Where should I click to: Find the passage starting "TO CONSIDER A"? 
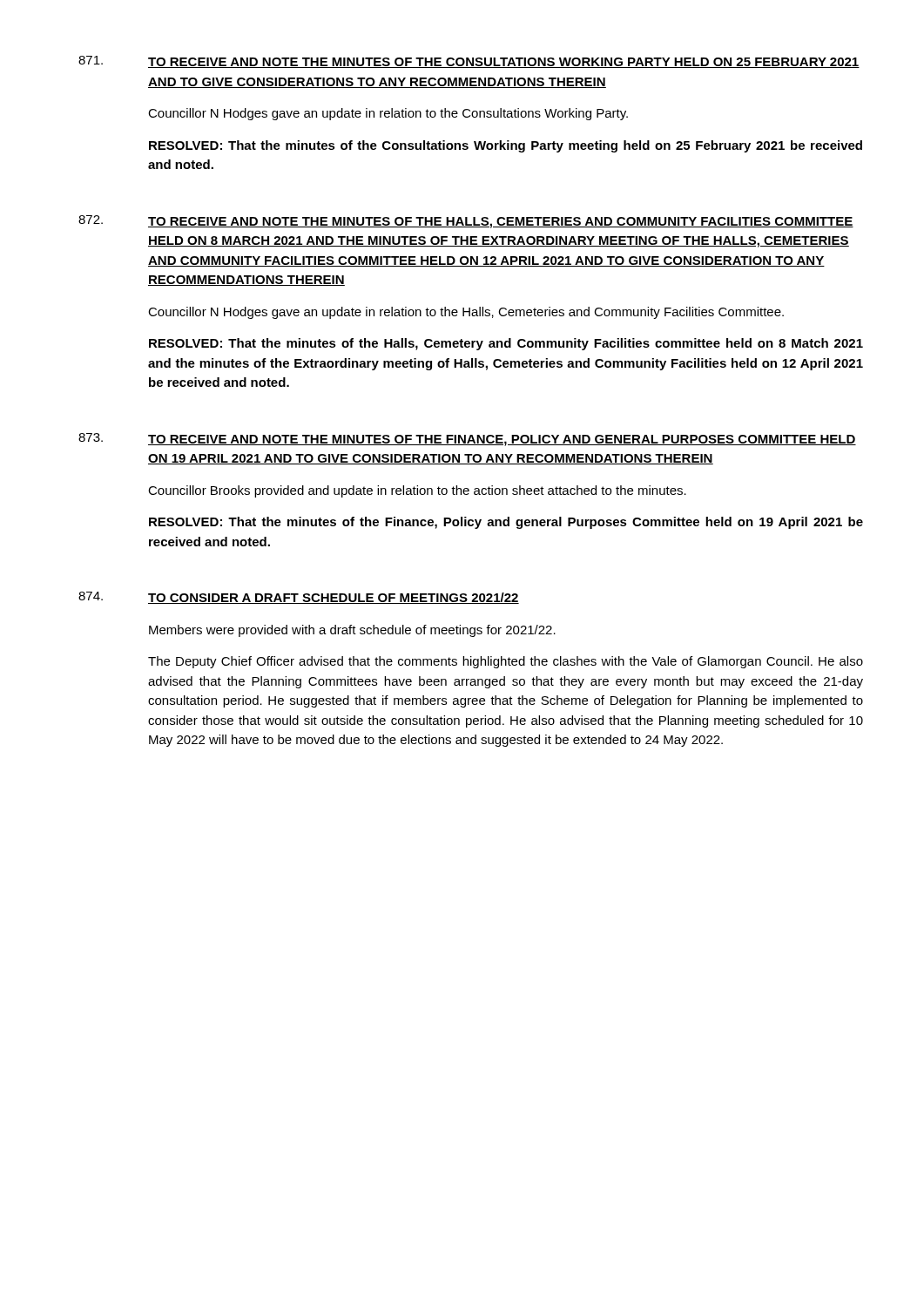click(x=333, y=597)
